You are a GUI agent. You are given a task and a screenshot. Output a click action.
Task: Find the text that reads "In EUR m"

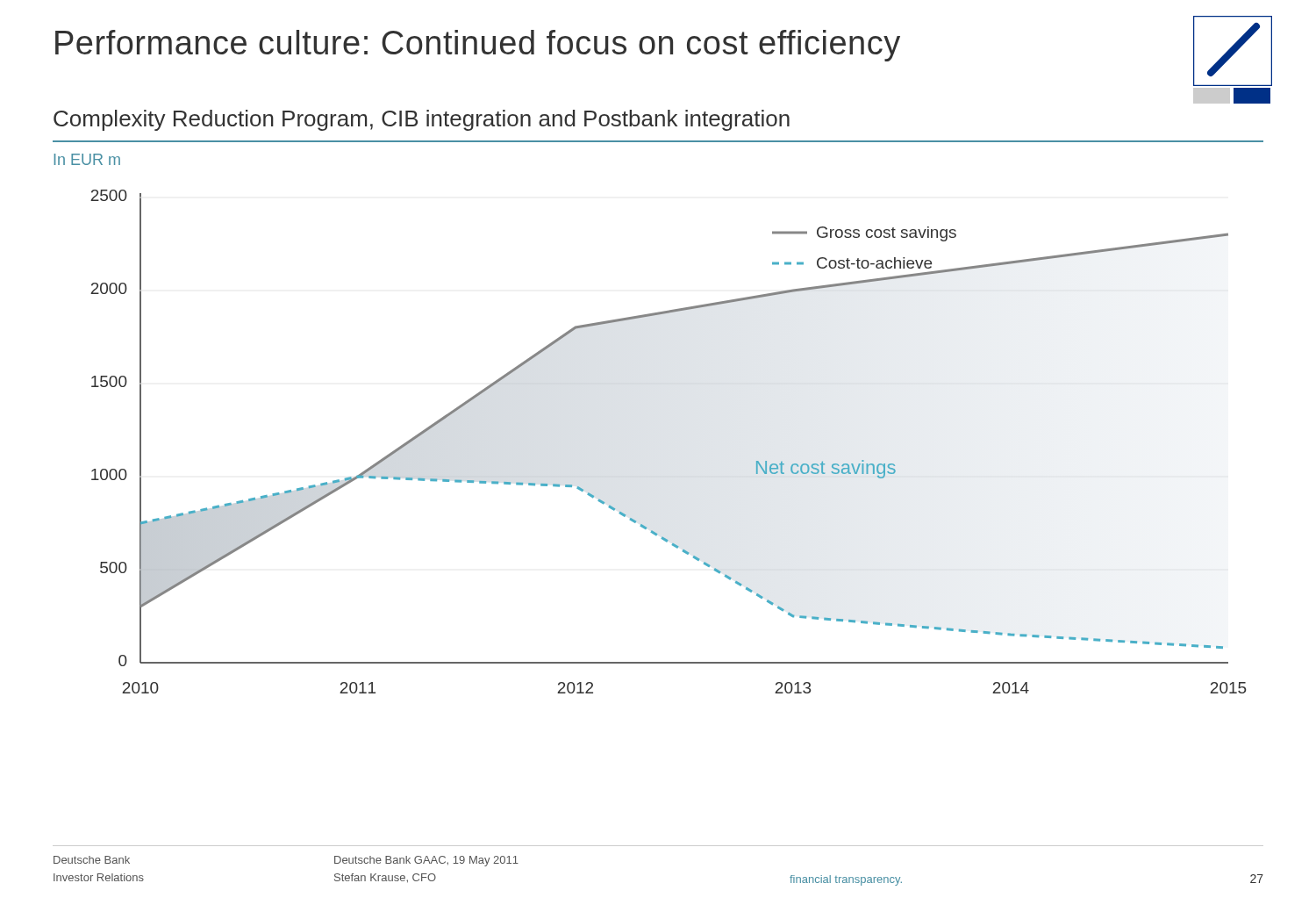(x=87, y=160)
